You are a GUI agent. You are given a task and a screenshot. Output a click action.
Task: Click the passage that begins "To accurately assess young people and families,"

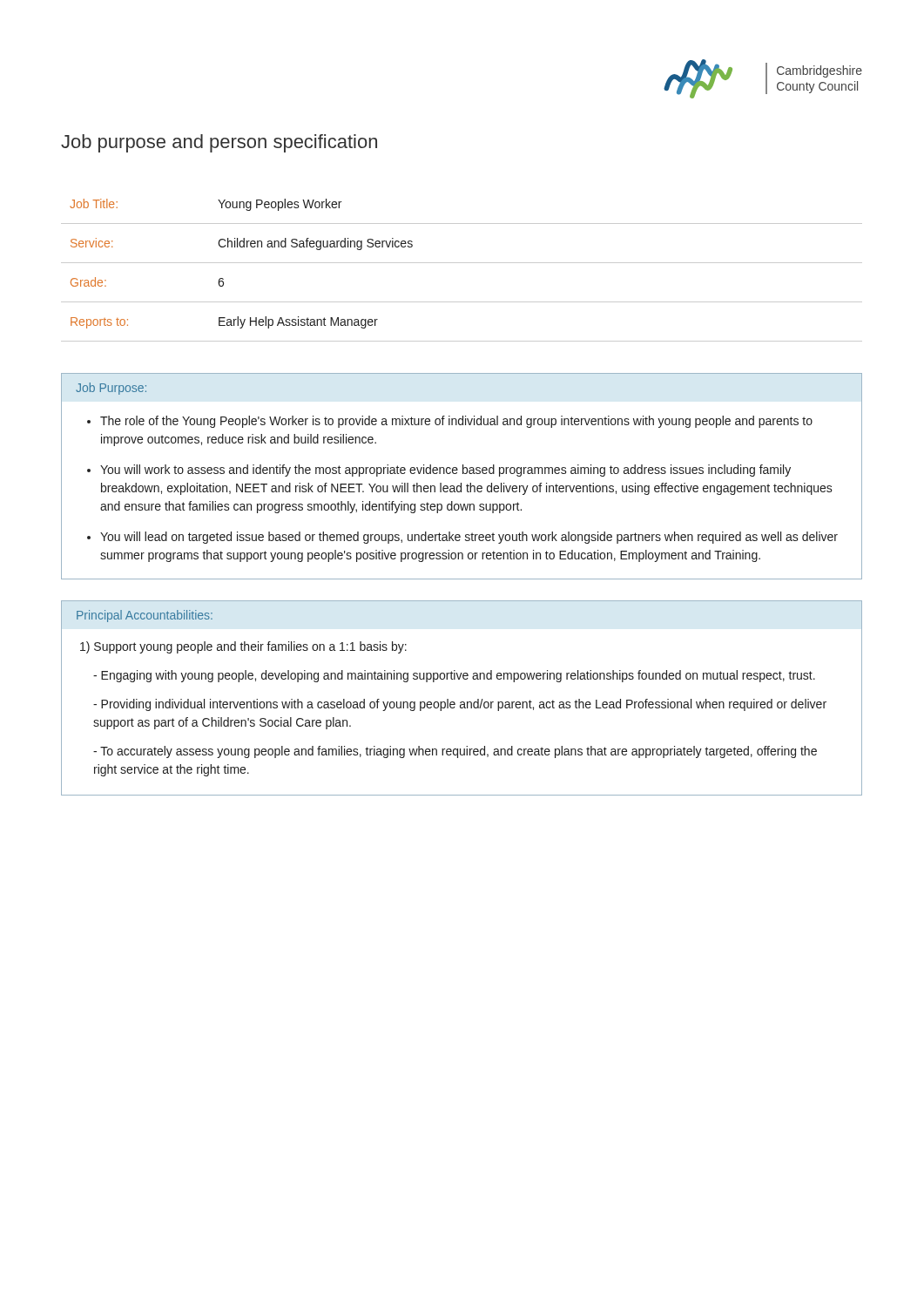click(455, 760)
